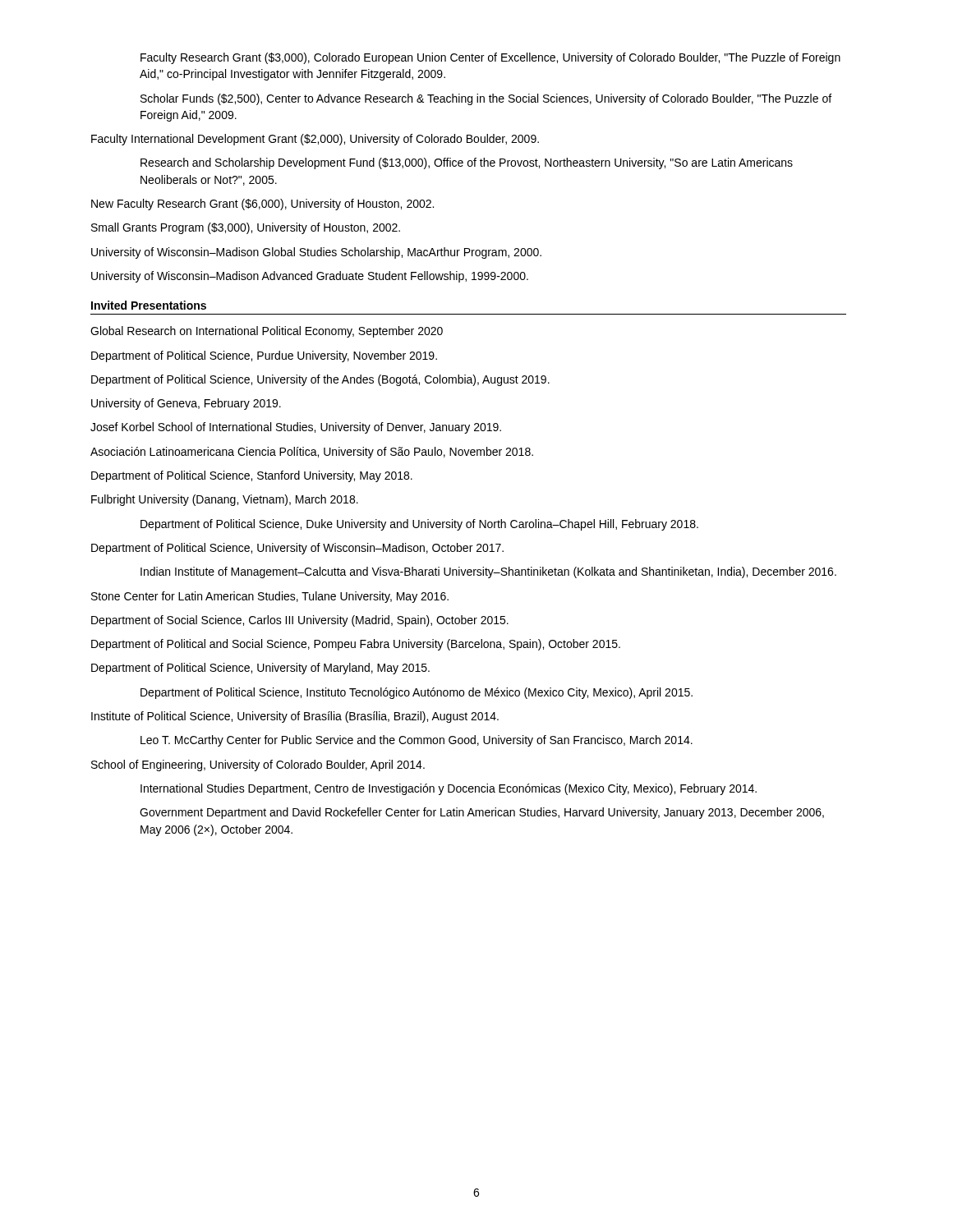Locate the list item containing "Small Grants Program ($3,000), University"
953x1232 pixels.
[x=246, y=228]
